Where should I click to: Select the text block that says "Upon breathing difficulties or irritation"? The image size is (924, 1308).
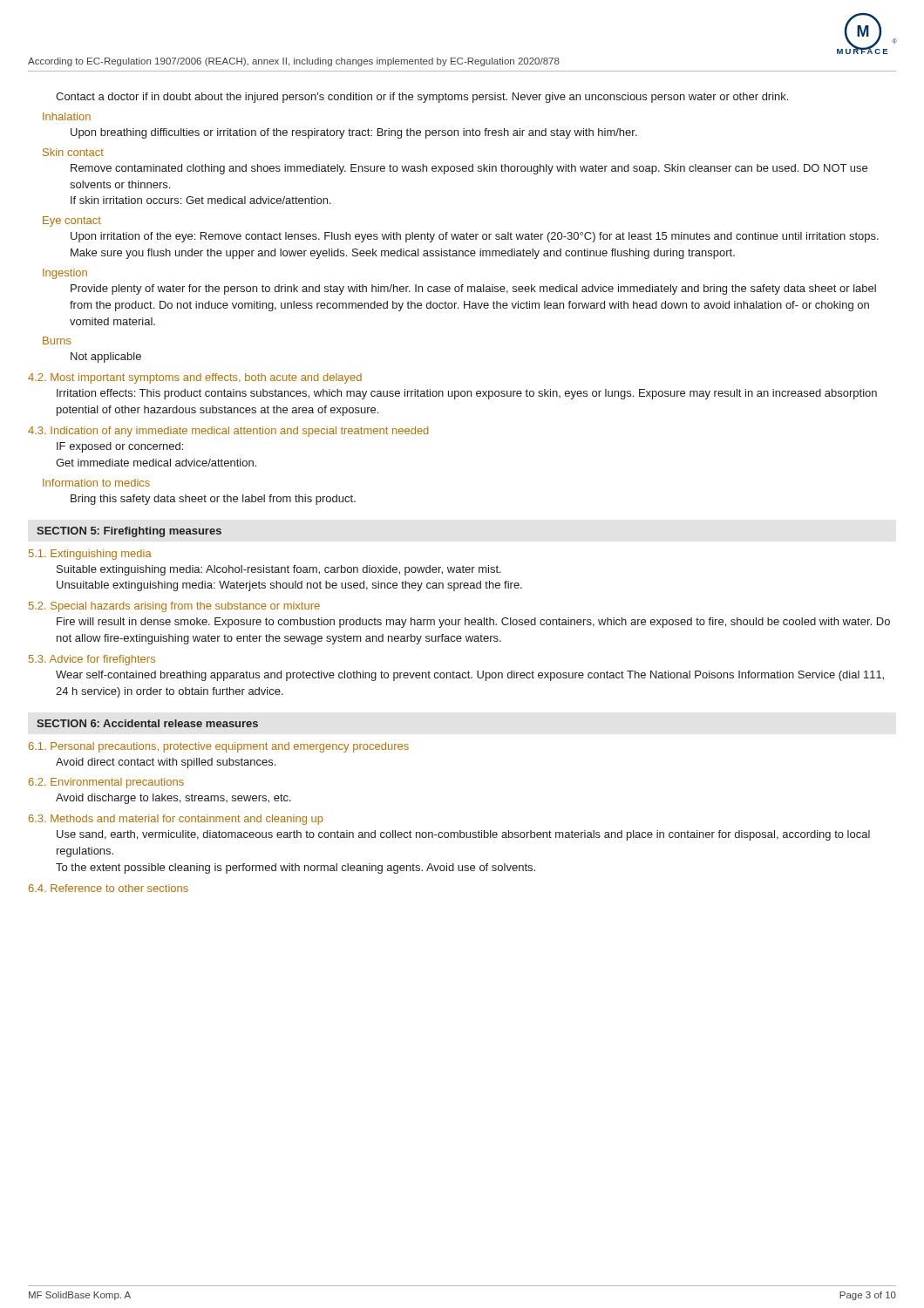coord(354,132)
